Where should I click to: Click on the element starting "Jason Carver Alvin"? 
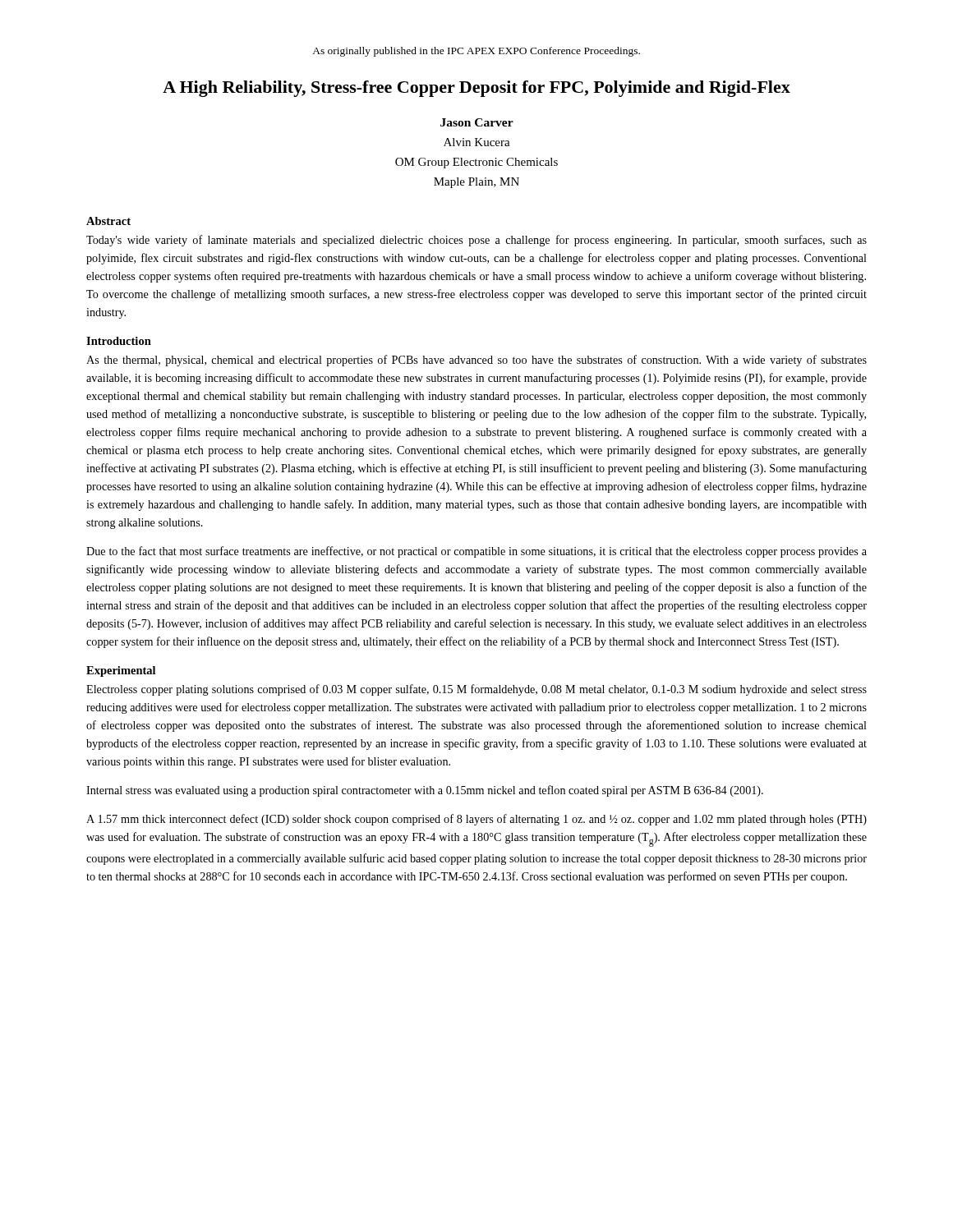click(x=476, y=152)
